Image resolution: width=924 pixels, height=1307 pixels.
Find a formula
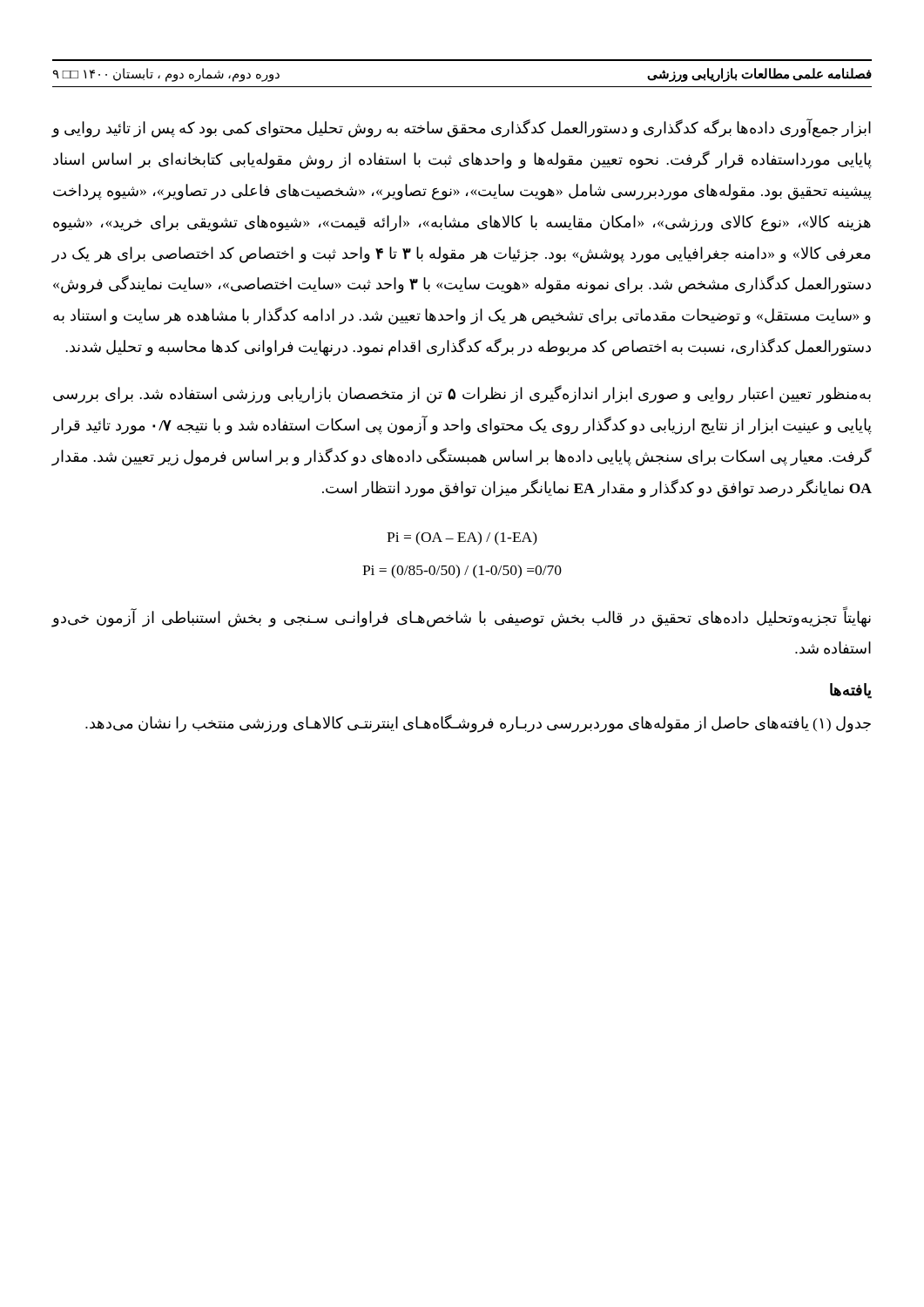(462, 553)
